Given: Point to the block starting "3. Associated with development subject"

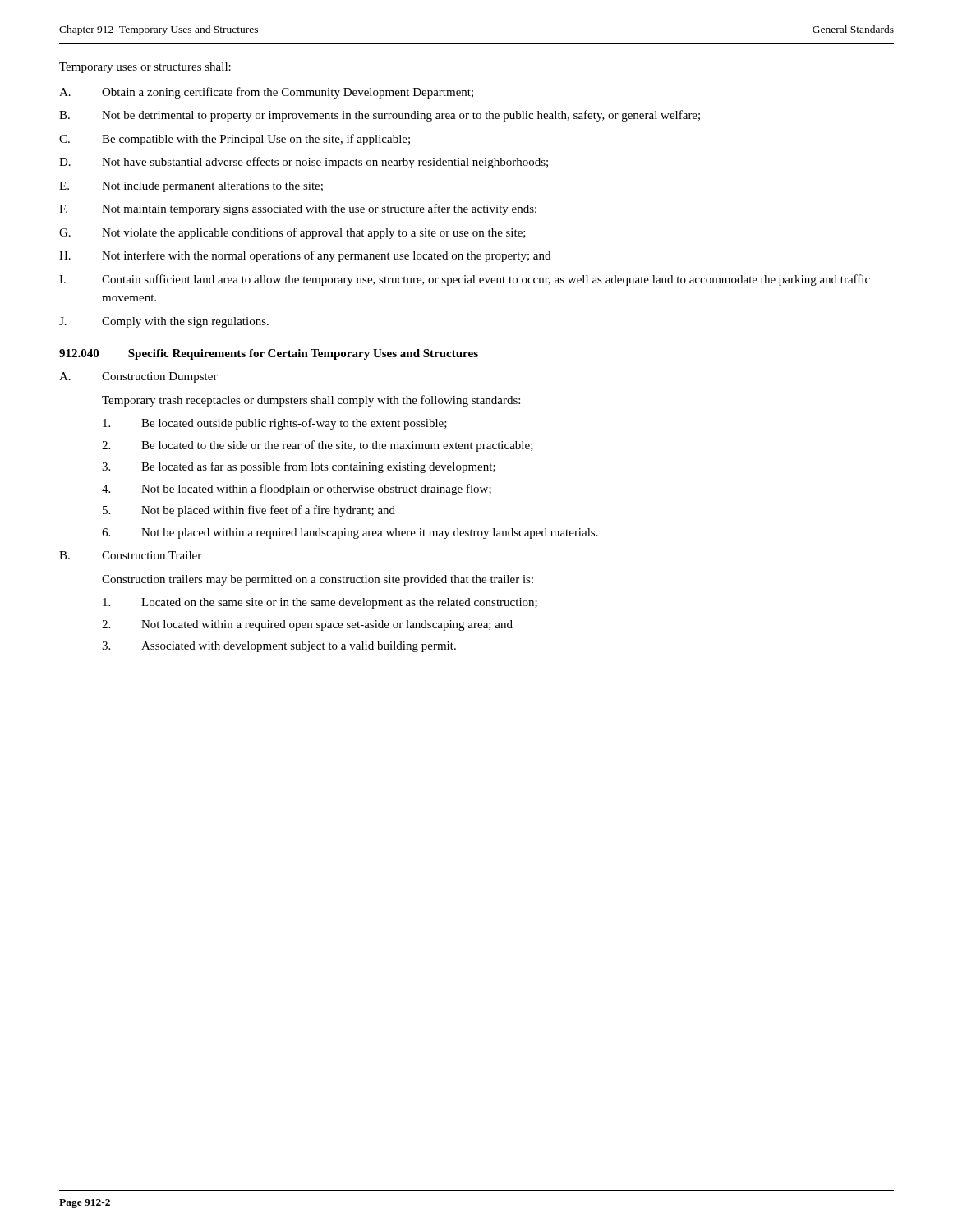Looking at the screenshot, I should coord(279,647).
